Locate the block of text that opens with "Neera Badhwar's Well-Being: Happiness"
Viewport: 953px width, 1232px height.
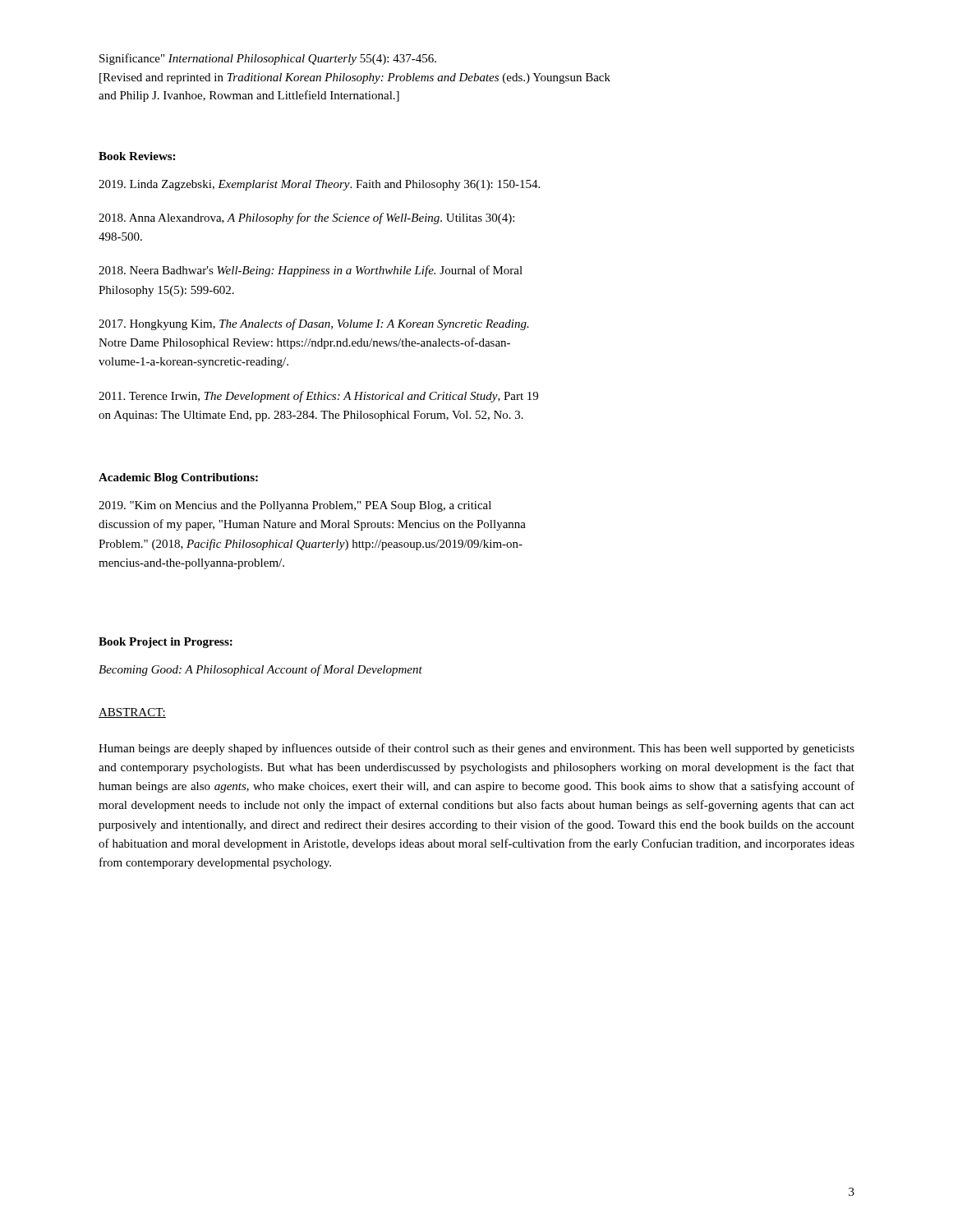point(311,280)
